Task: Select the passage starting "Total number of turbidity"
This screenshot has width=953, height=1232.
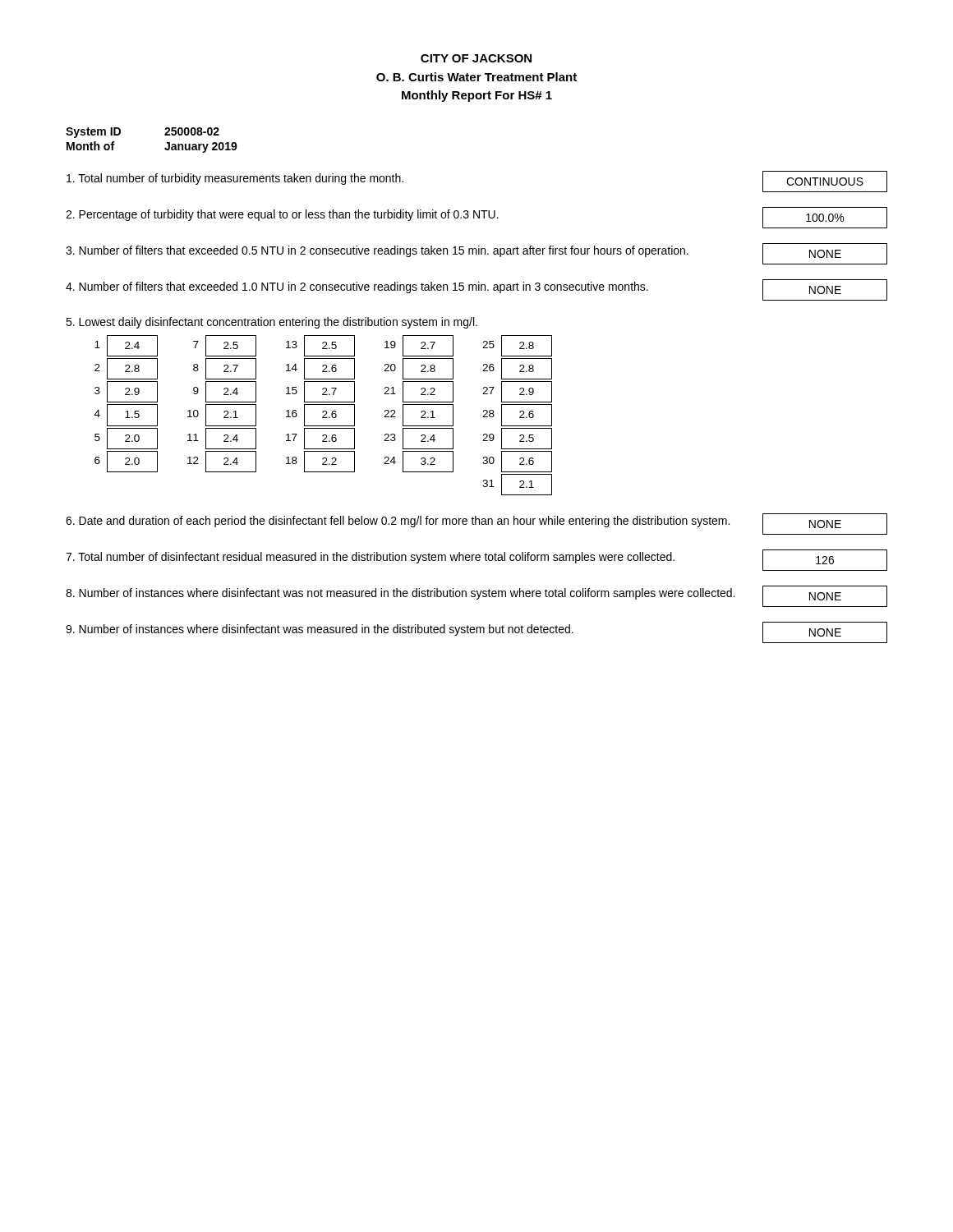Action: (x=198, y=181)
